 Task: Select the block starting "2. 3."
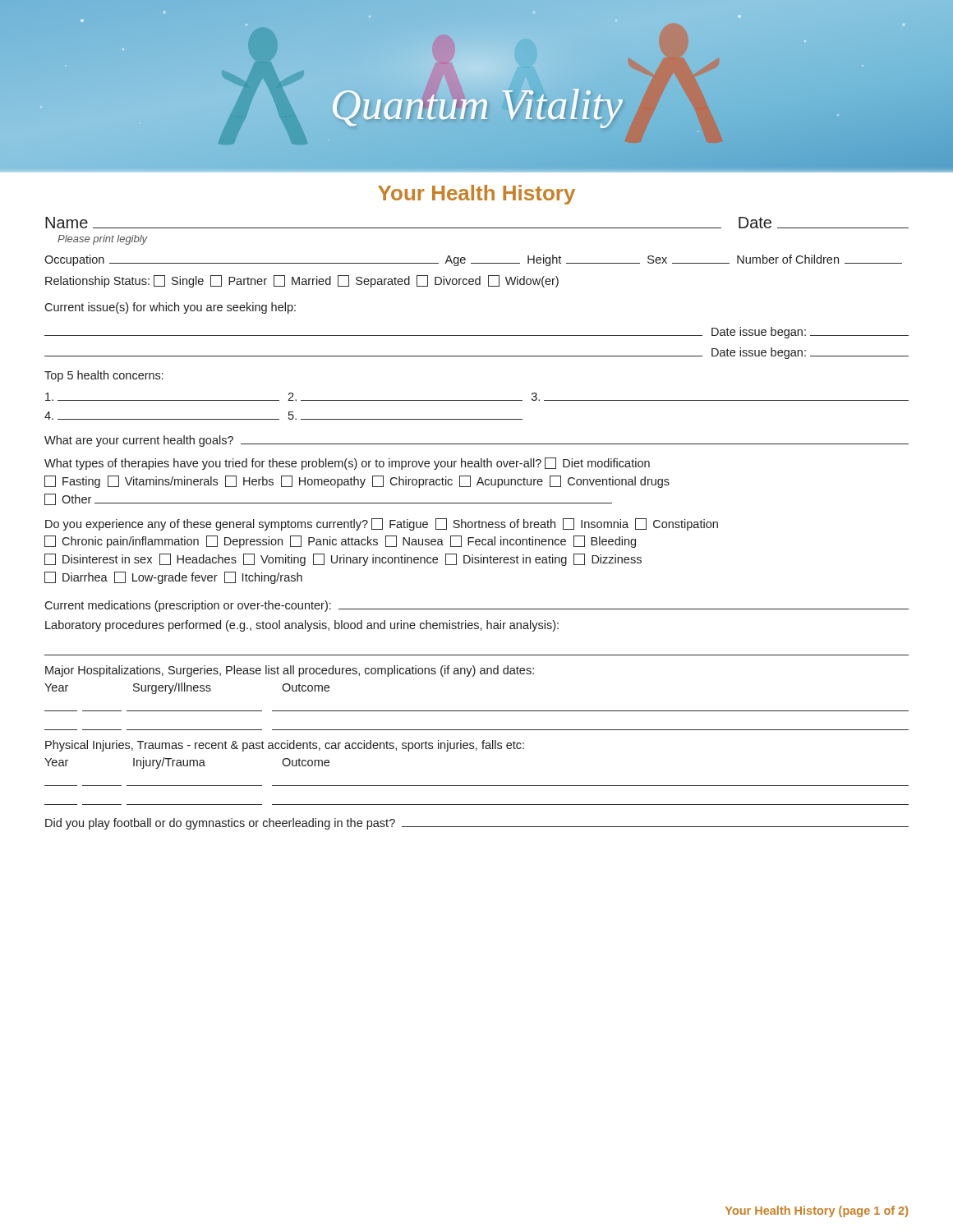click(x=476, y=395)
